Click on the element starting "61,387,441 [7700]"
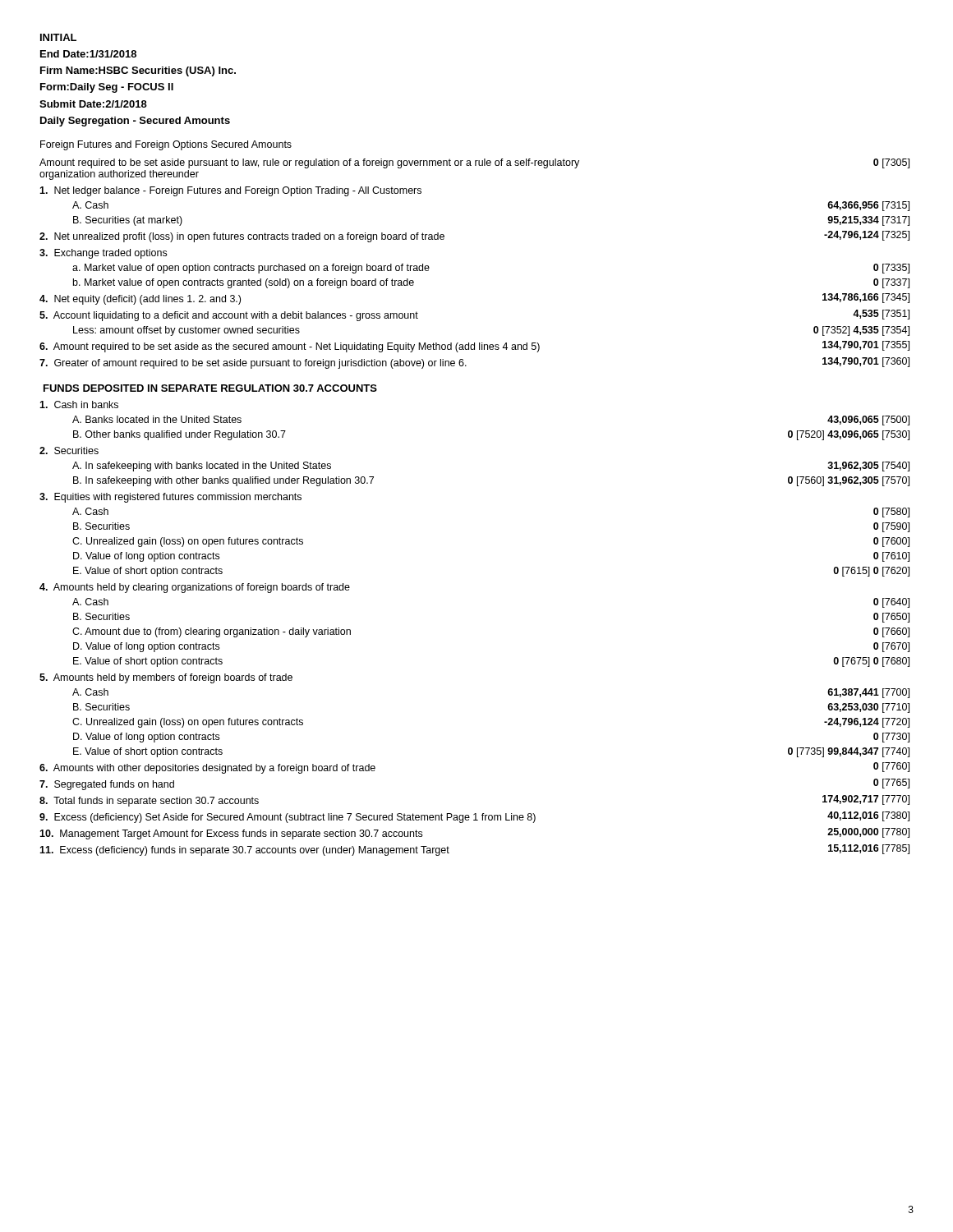 869,692
